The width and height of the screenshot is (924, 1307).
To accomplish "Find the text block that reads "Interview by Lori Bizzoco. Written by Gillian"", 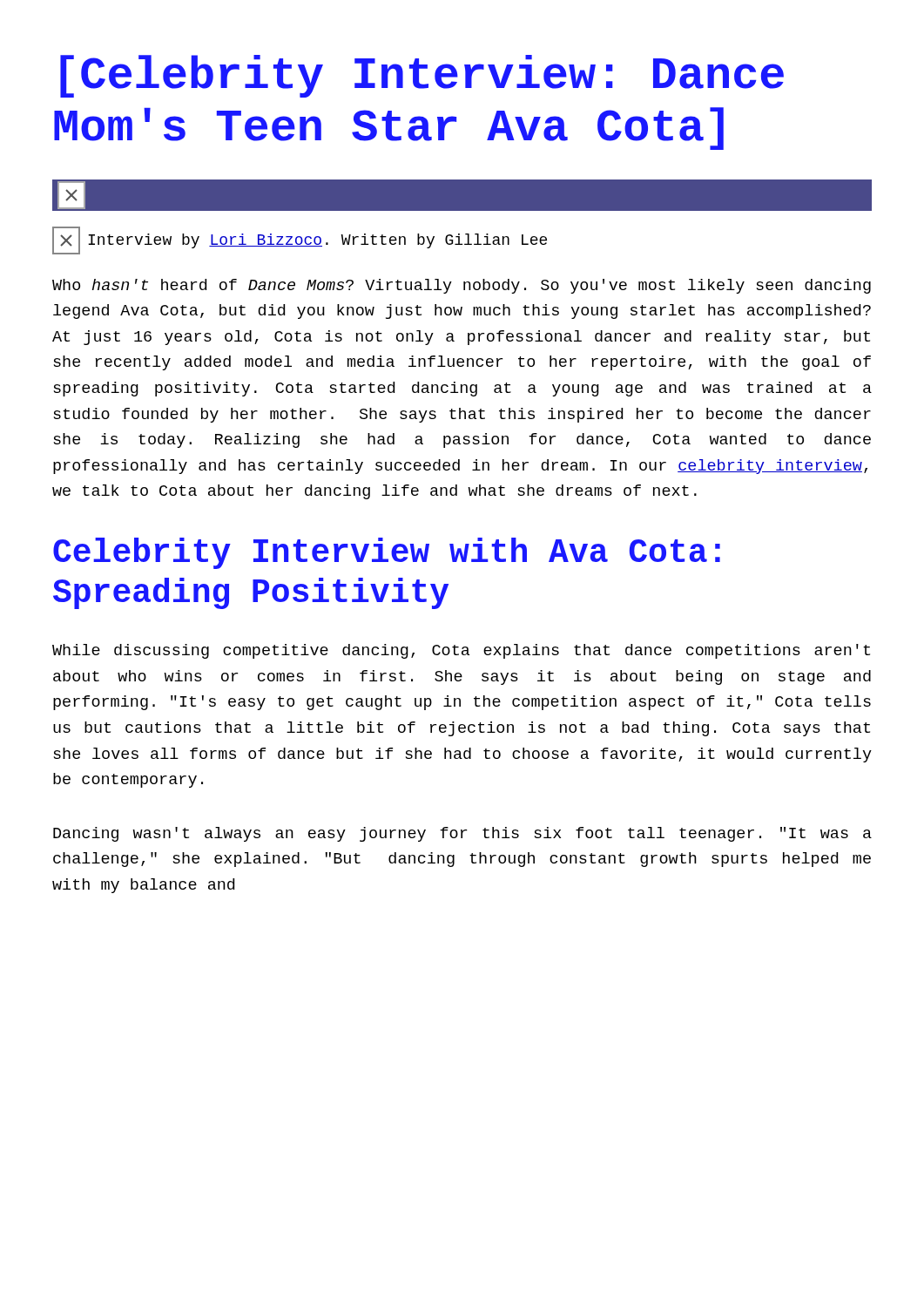I will [300, 240].
